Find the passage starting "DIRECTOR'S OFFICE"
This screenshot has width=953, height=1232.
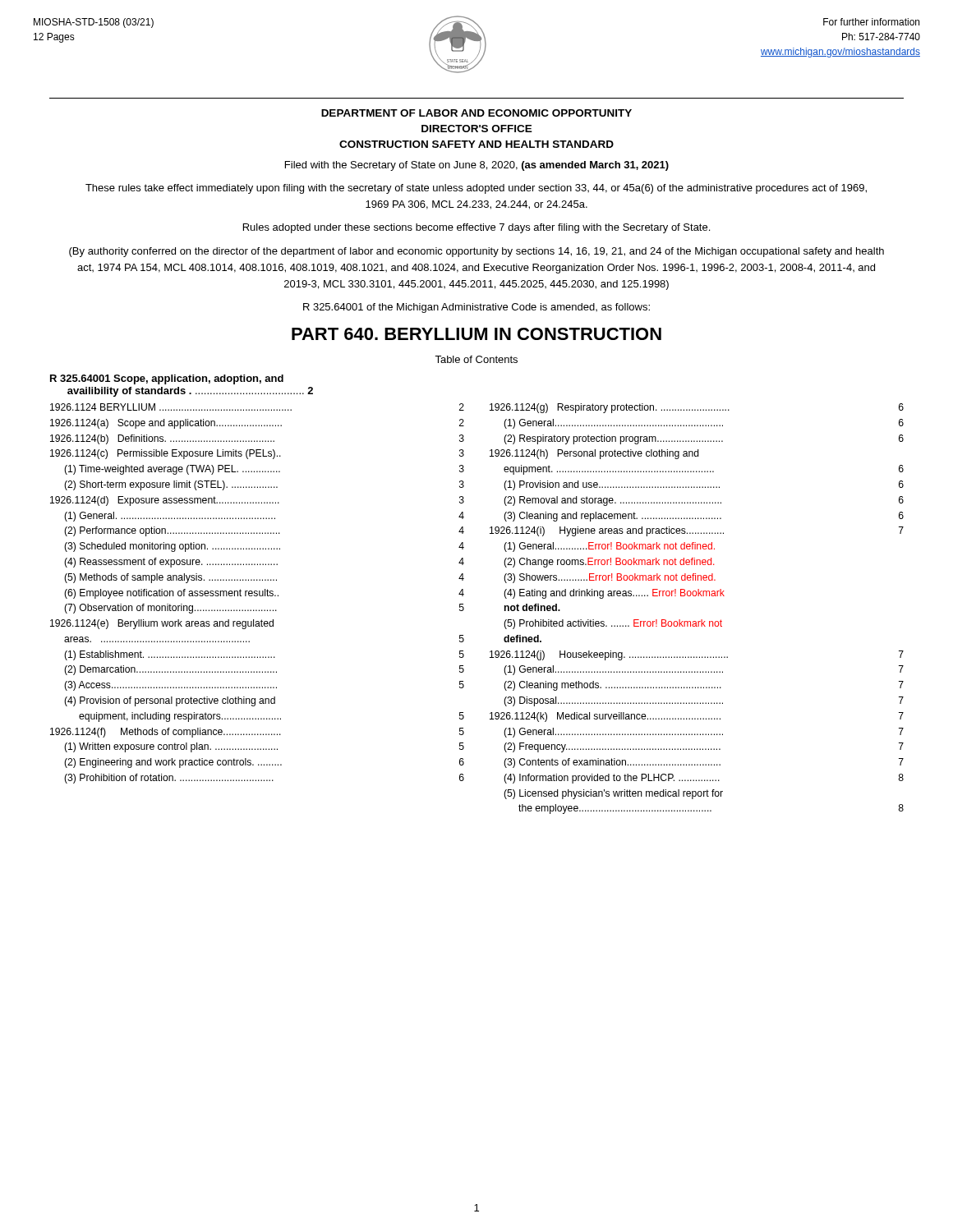pyautogui.click(x=476, y=128)
